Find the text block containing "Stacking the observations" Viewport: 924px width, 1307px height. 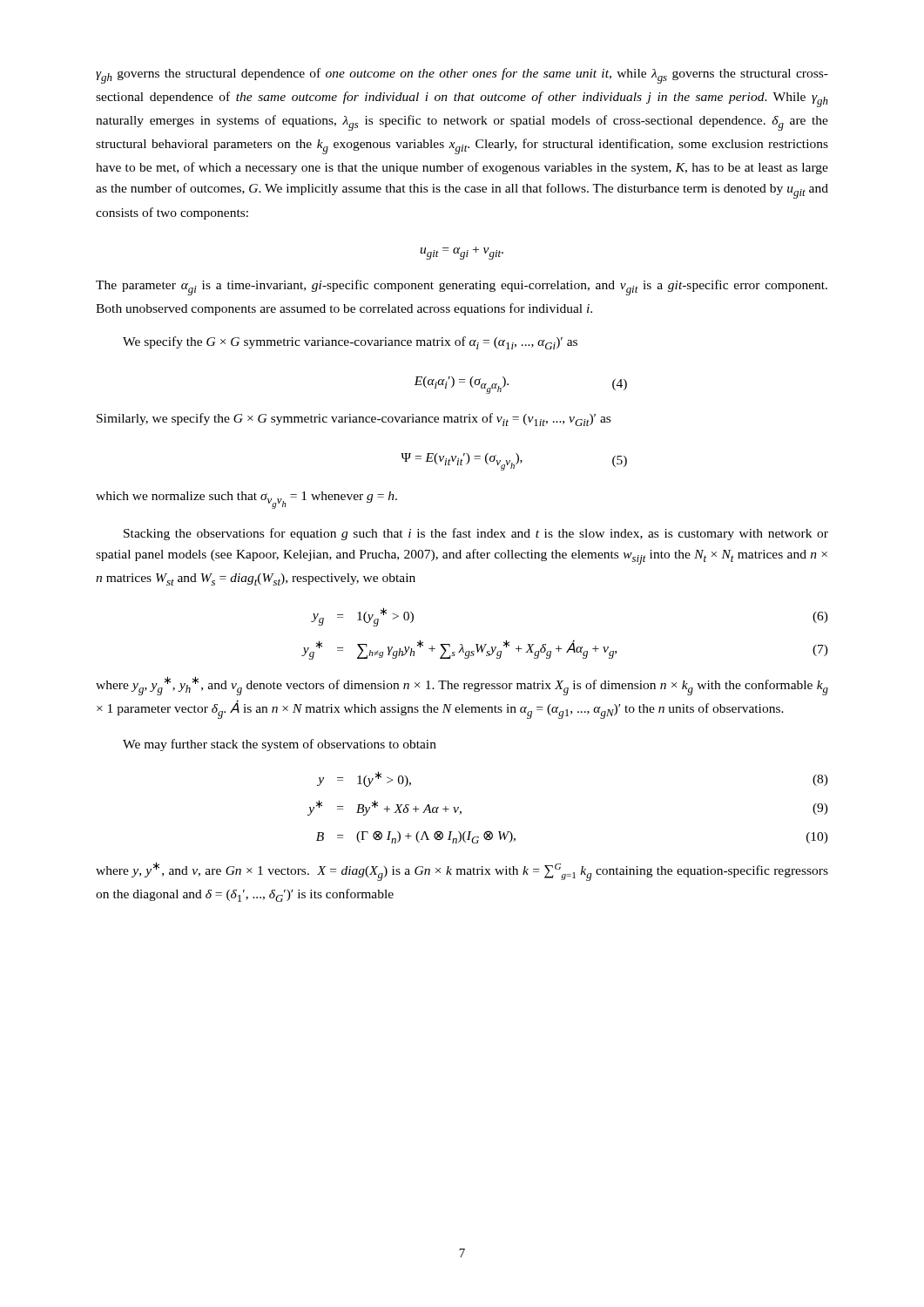[x=462, y=557]
